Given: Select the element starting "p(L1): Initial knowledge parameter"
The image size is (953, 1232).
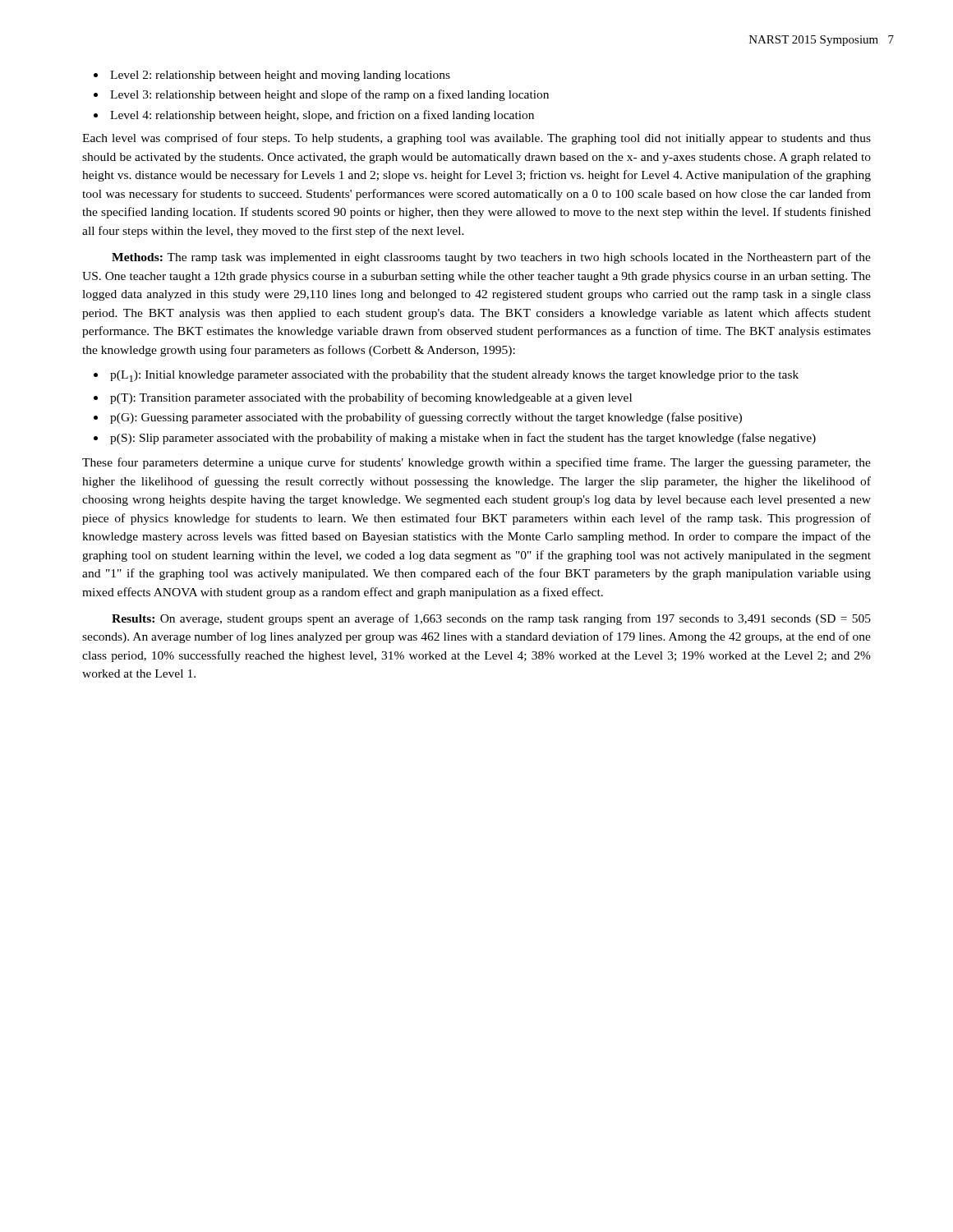Looking at the screenshot, I should 489,376.
